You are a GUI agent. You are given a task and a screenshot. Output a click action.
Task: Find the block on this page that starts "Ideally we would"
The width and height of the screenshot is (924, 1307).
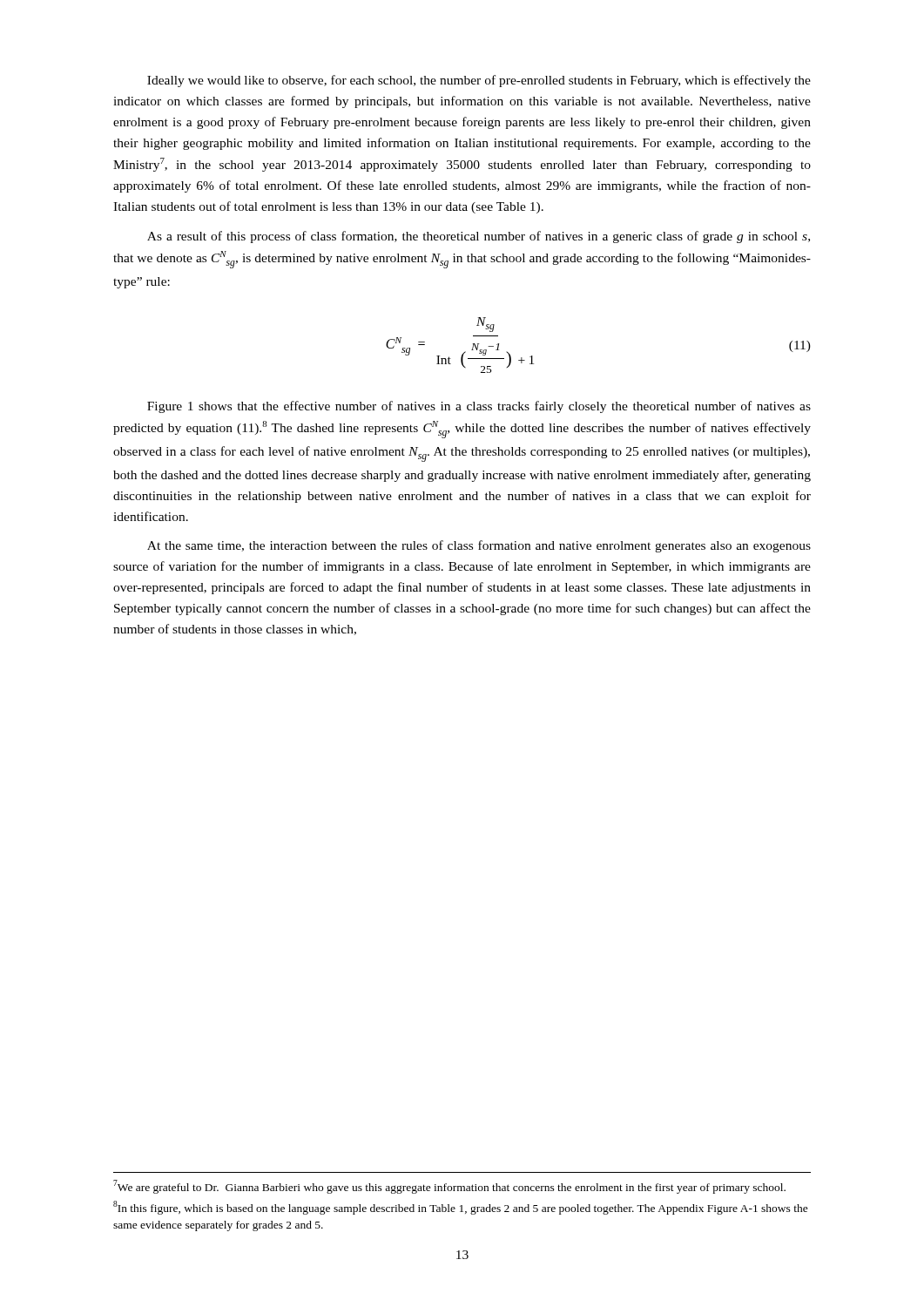pos(462,143)
